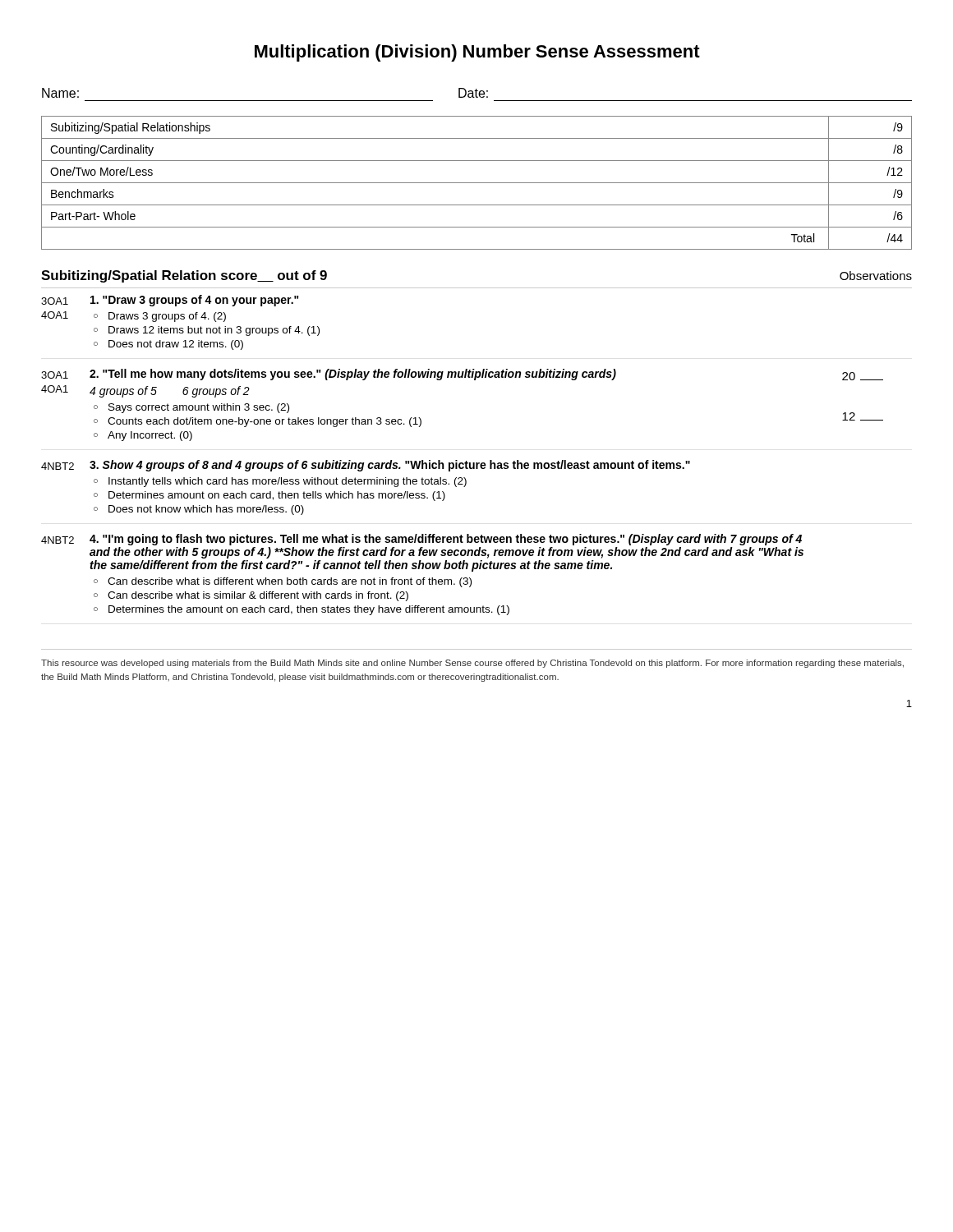Image resolution: width=953 pixels, height=1232 pixels.
Task: Click on the block starting "Name: Date:"
Action: (476, 93)
